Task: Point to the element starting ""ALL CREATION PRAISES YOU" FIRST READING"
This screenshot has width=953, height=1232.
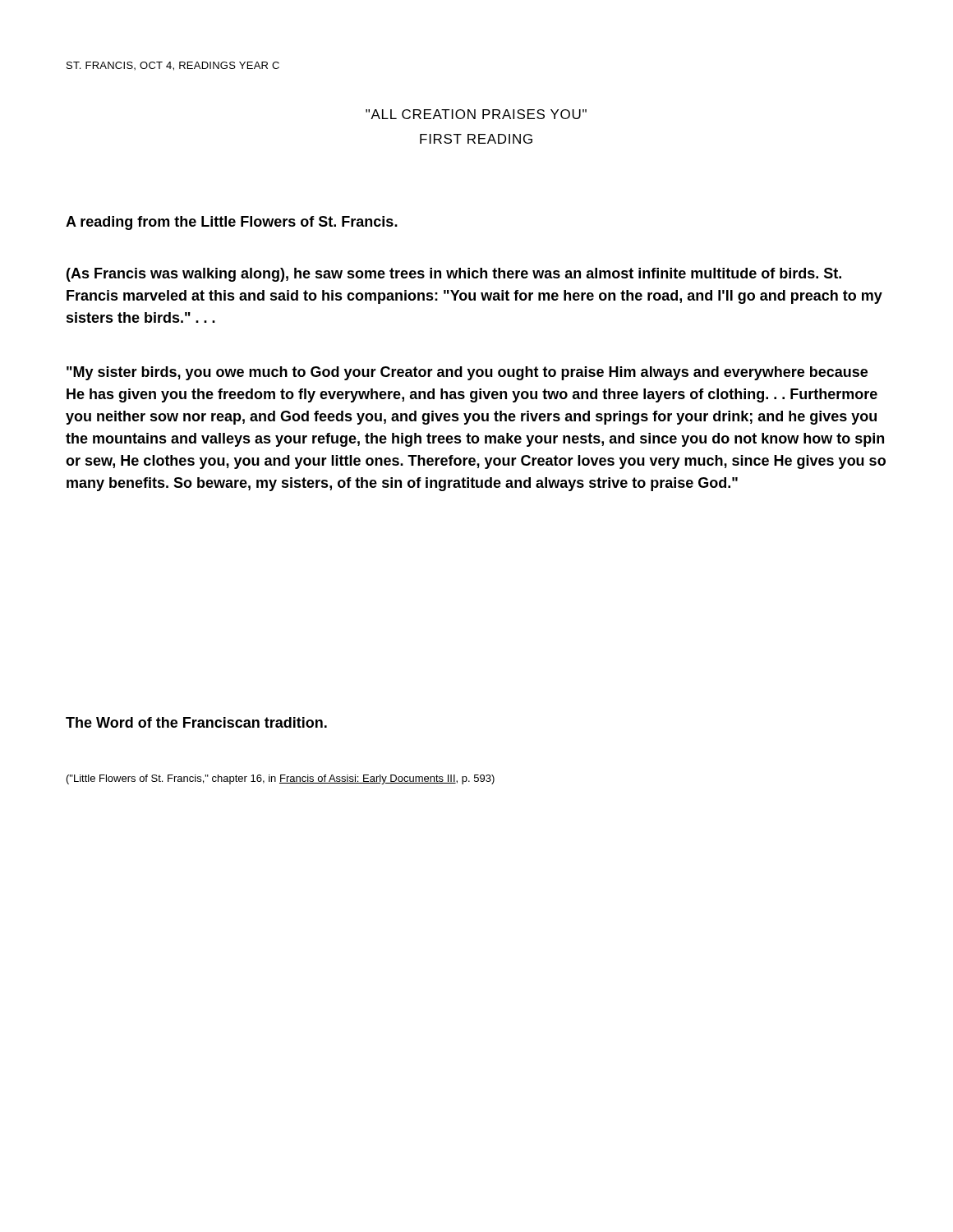Action: [x=476, y=127]
